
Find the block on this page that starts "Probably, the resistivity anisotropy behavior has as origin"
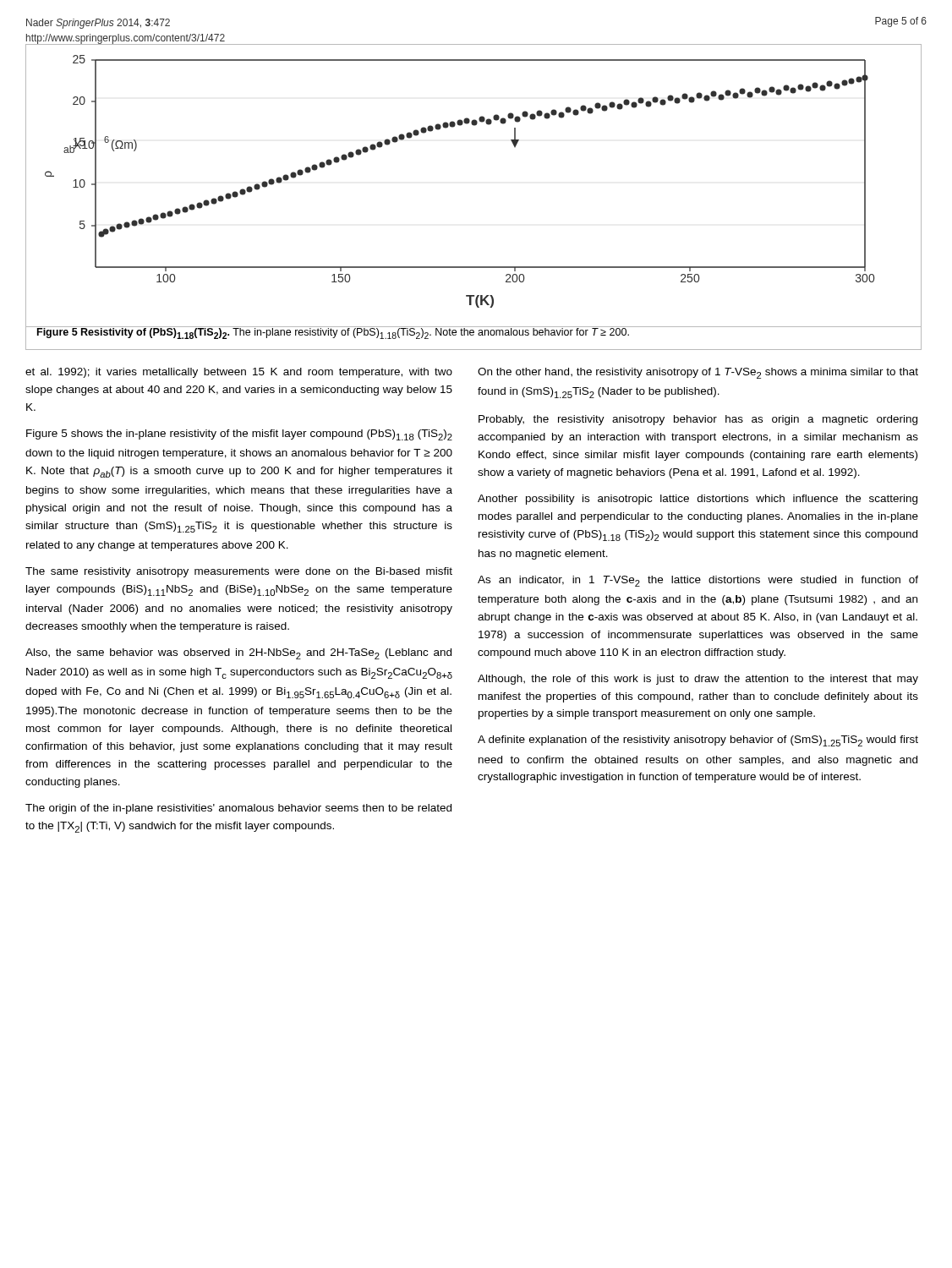point(698,446)
